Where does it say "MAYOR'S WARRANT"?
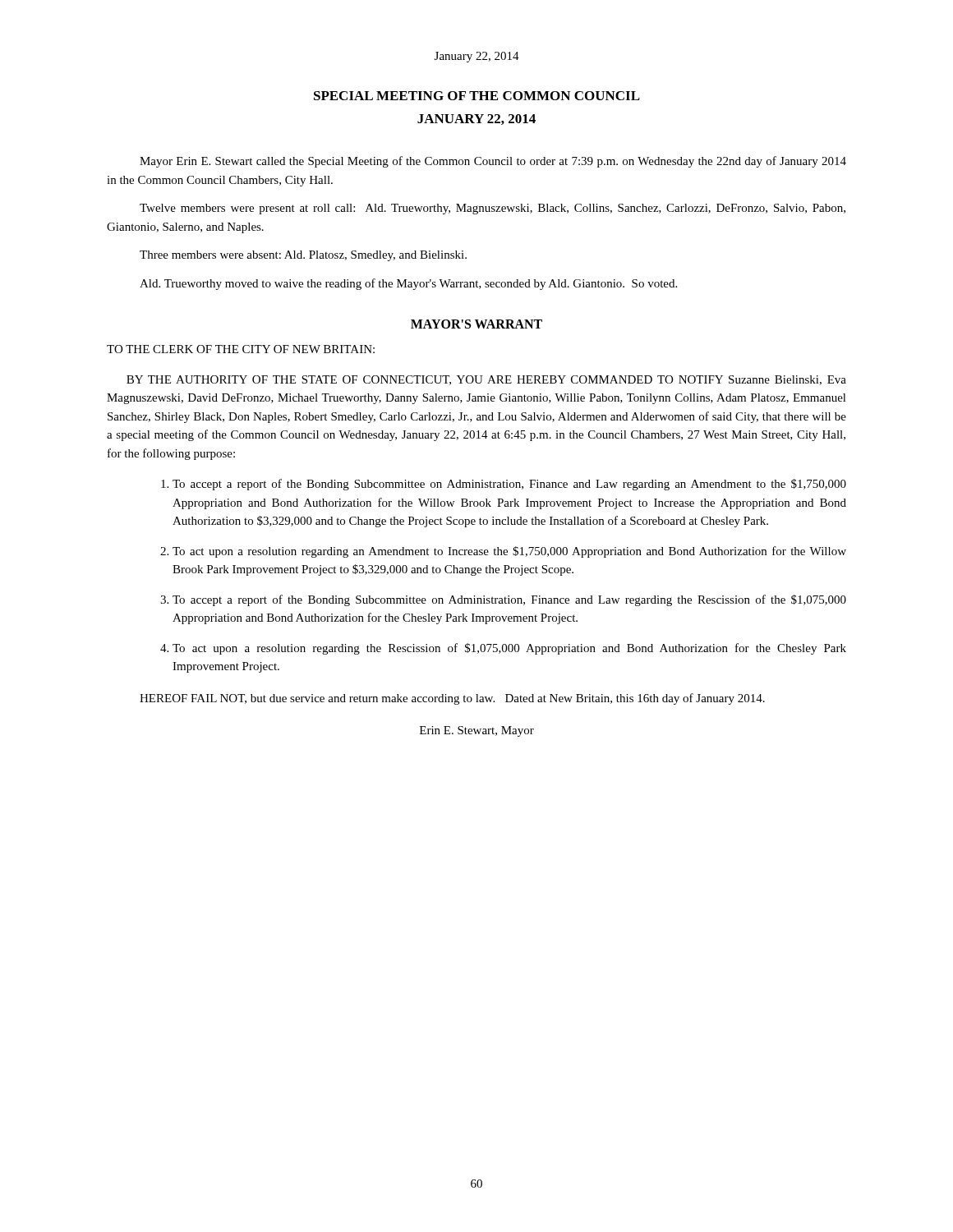This screenshot has width=953, height=1232. (476, 324)
